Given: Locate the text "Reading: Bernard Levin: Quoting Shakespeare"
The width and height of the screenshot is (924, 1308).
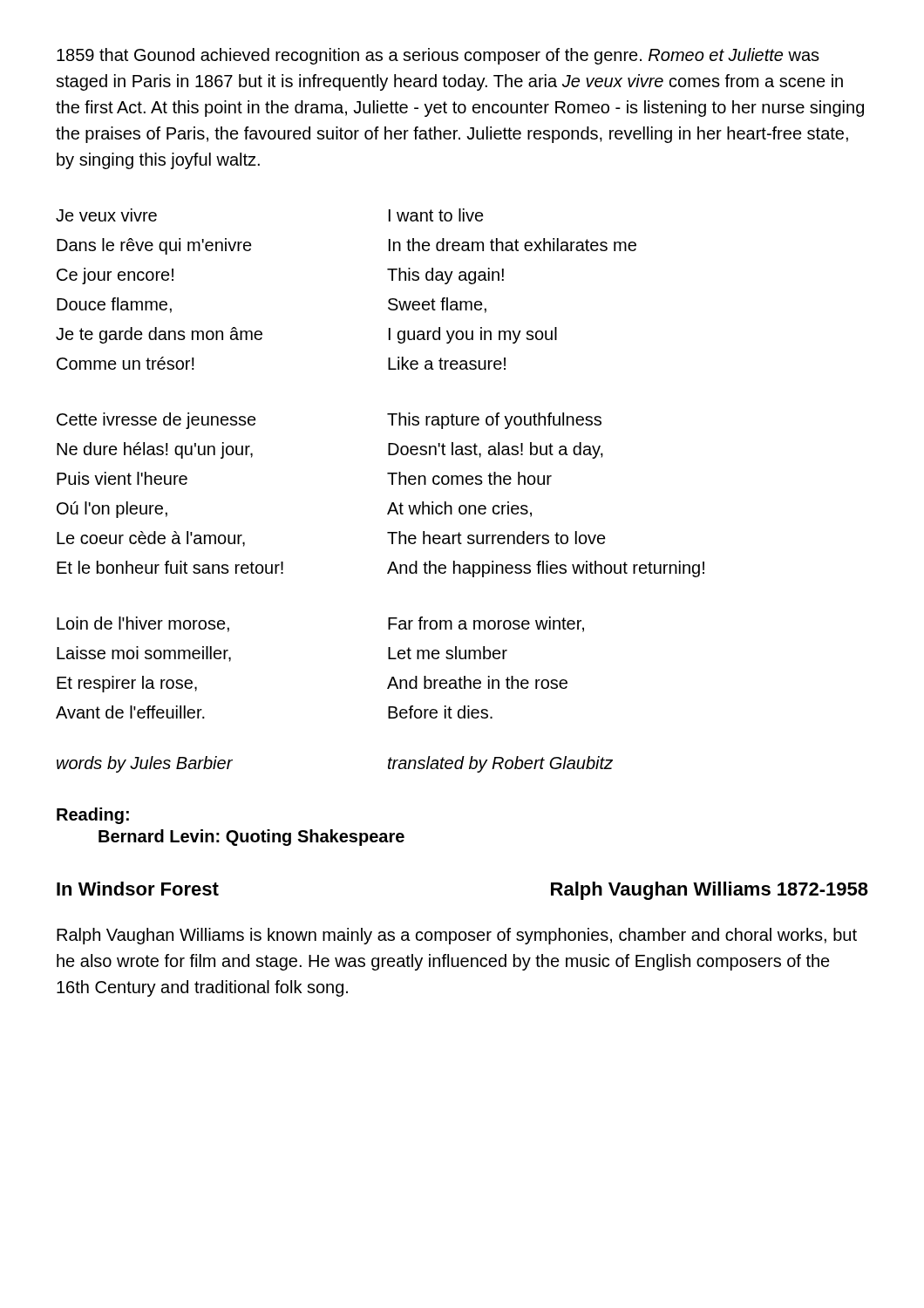Looking at the screenshot, I should (93, 816).
